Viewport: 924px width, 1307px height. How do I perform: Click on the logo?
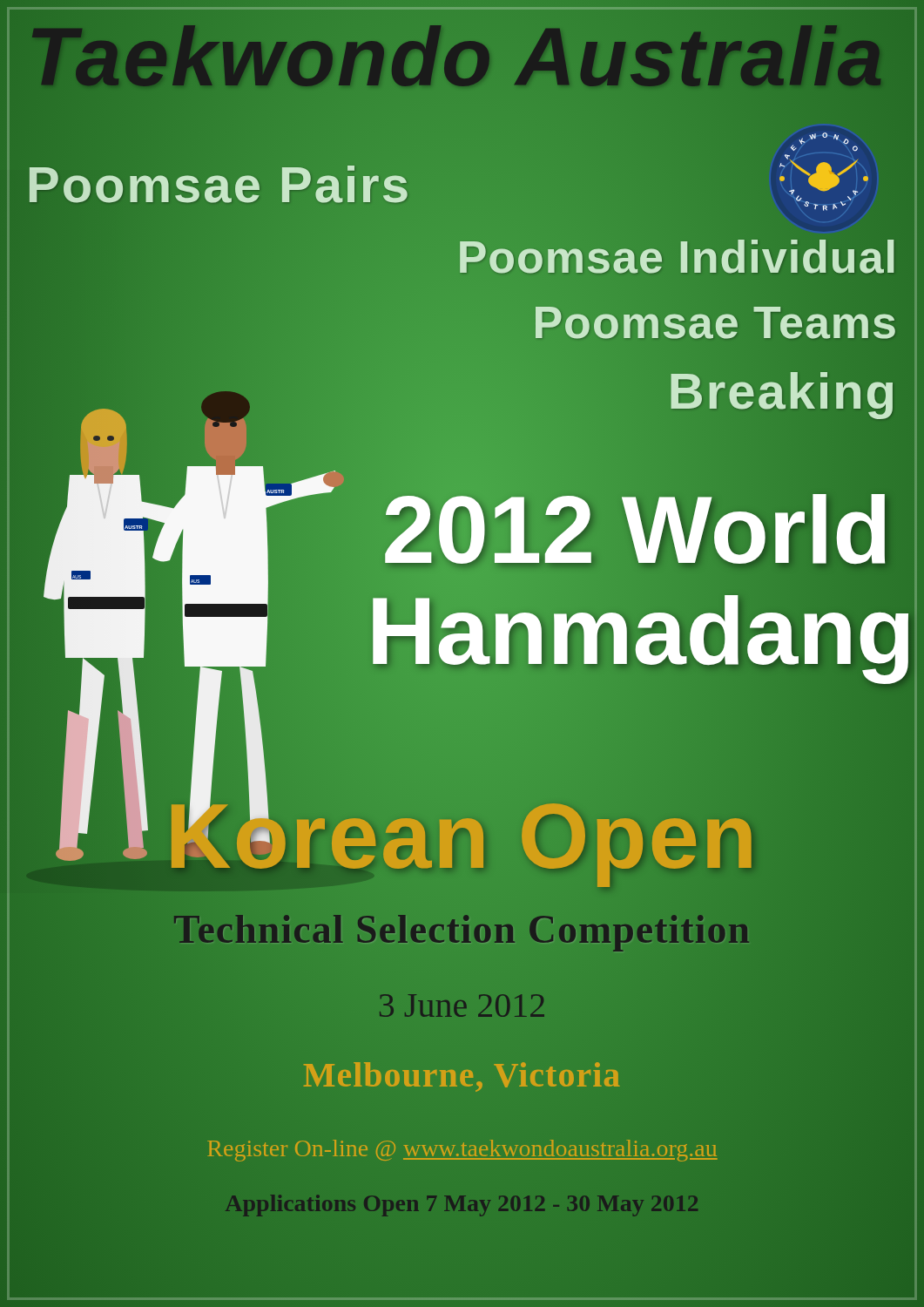click(824, 179)
